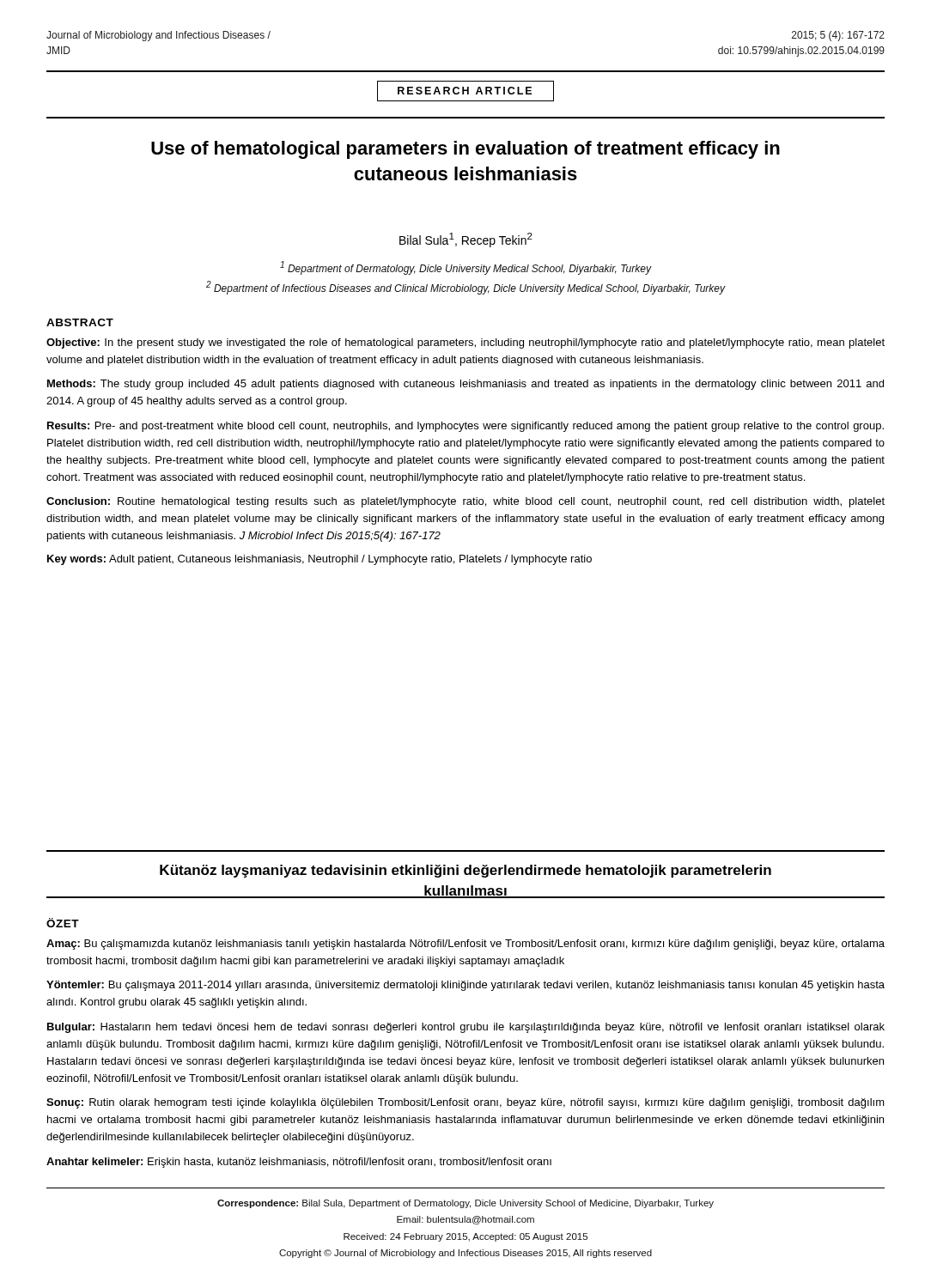Navigate to the block starting "Bulgular: Hastaların hem tedavi öncesi hem"
Image resolution: width=931 pixels, height=1288 pixels.
[x=466, y=1052]
